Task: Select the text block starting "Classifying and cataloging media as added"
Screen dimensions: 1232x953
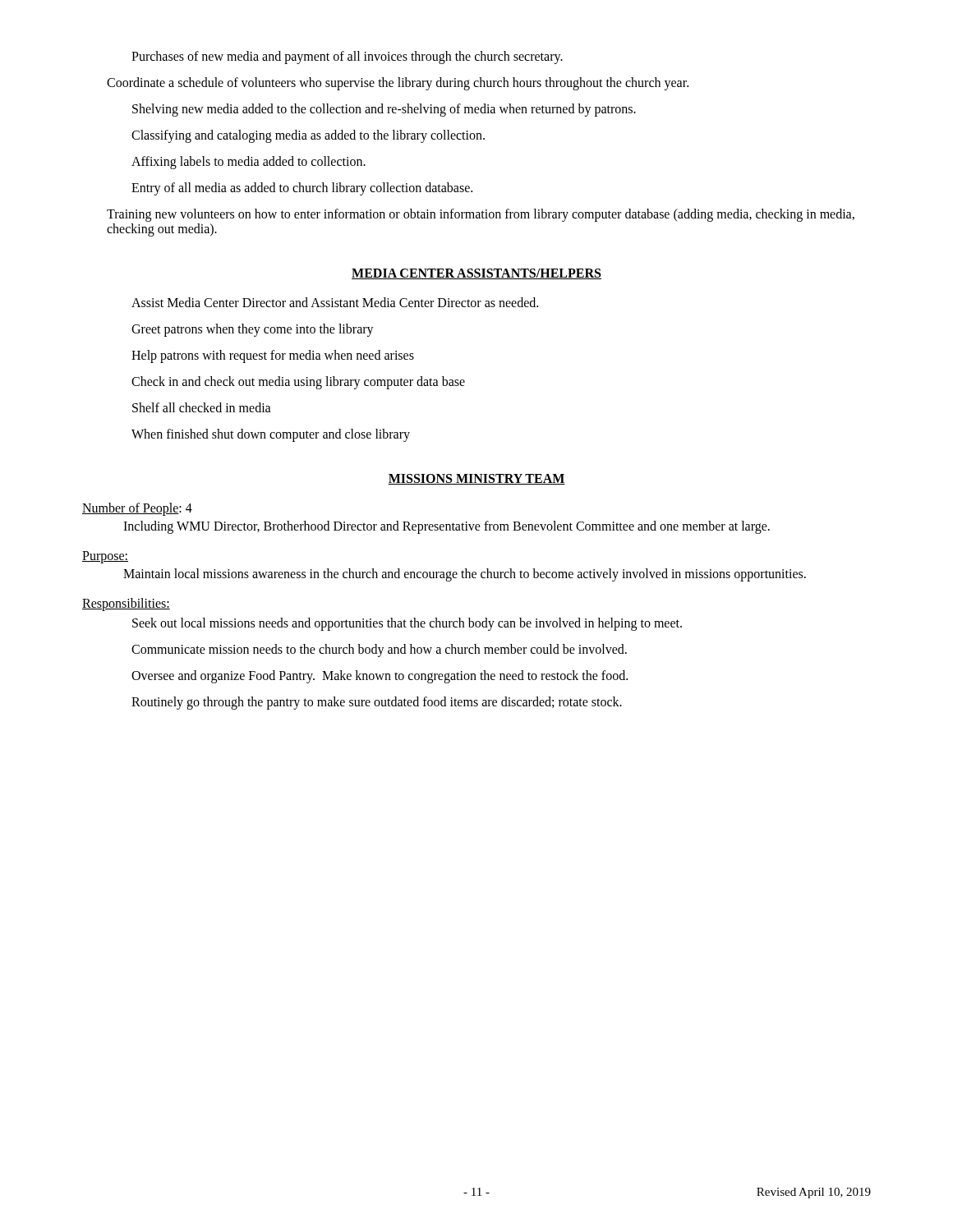Action: pos(308,135)
